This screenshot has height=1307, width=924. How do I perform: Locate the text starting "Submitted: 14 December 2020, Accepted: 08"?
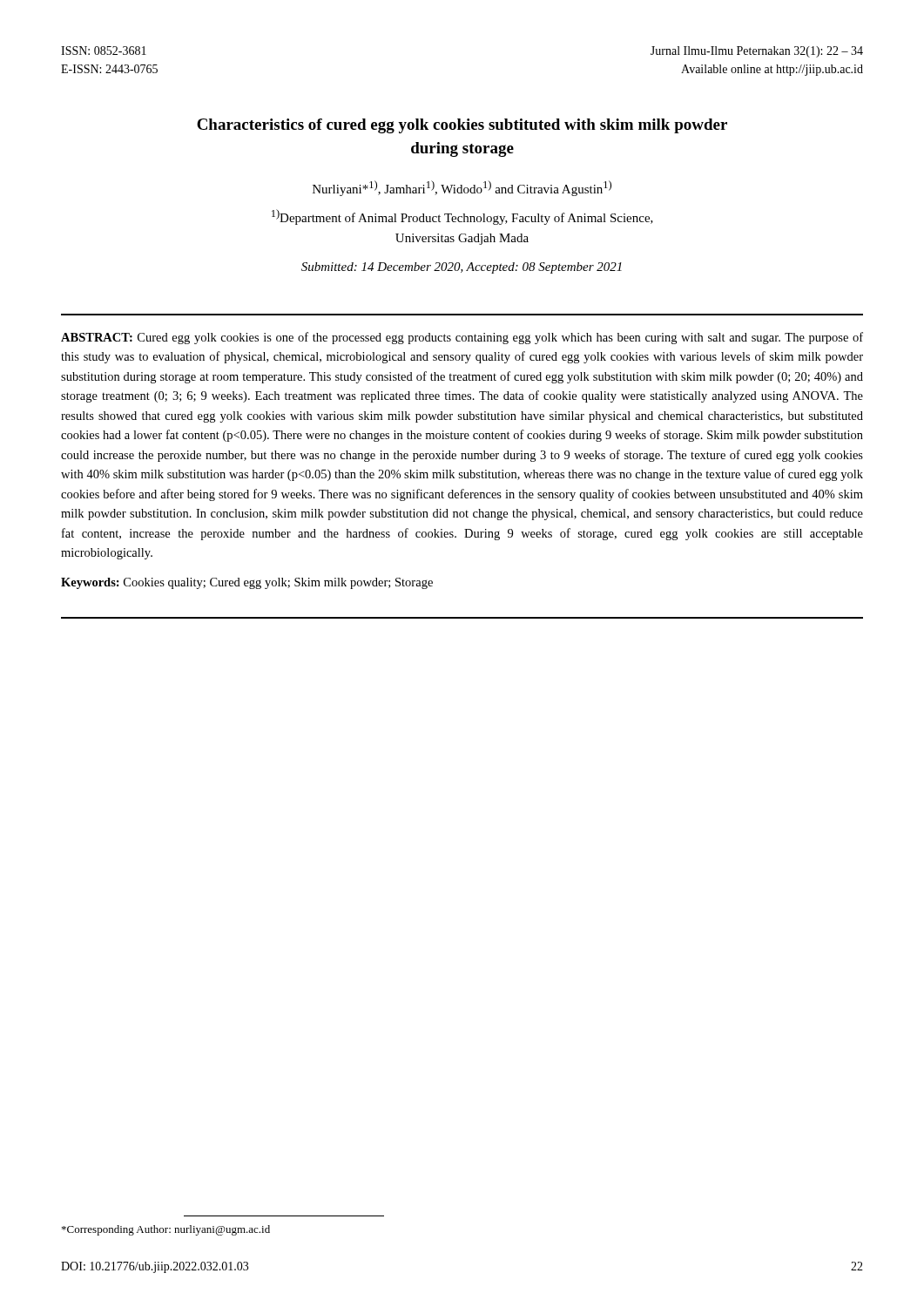pyautogui.click(x=462, y=267)
